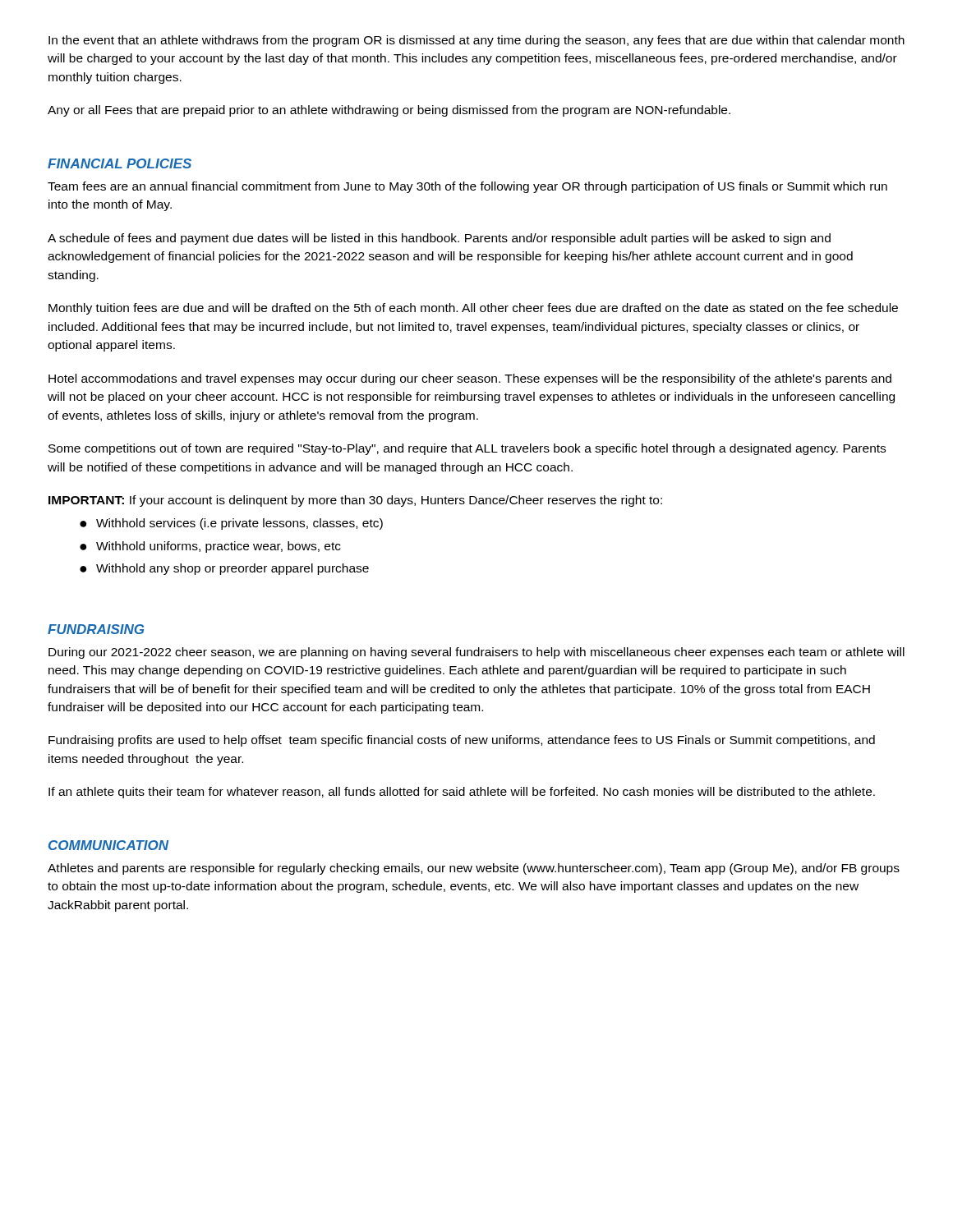Click on the block starting "In the event that an athlete withdraws from"
Image resolution: width=953 pixels, height=1232 pixels.
[476, 58]
